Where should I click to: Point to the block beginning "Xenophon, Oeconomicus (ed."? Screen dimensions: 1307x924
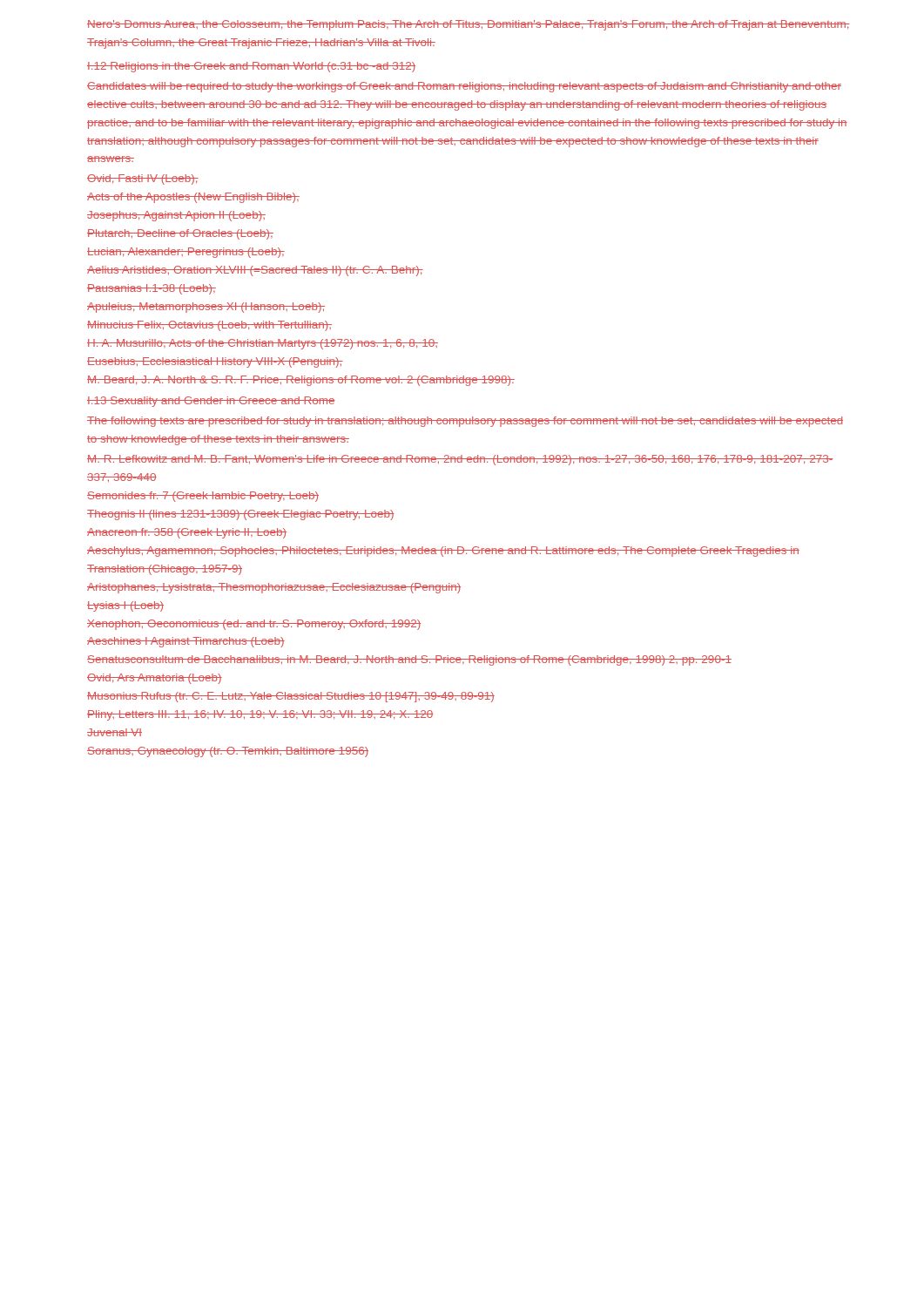254,625
